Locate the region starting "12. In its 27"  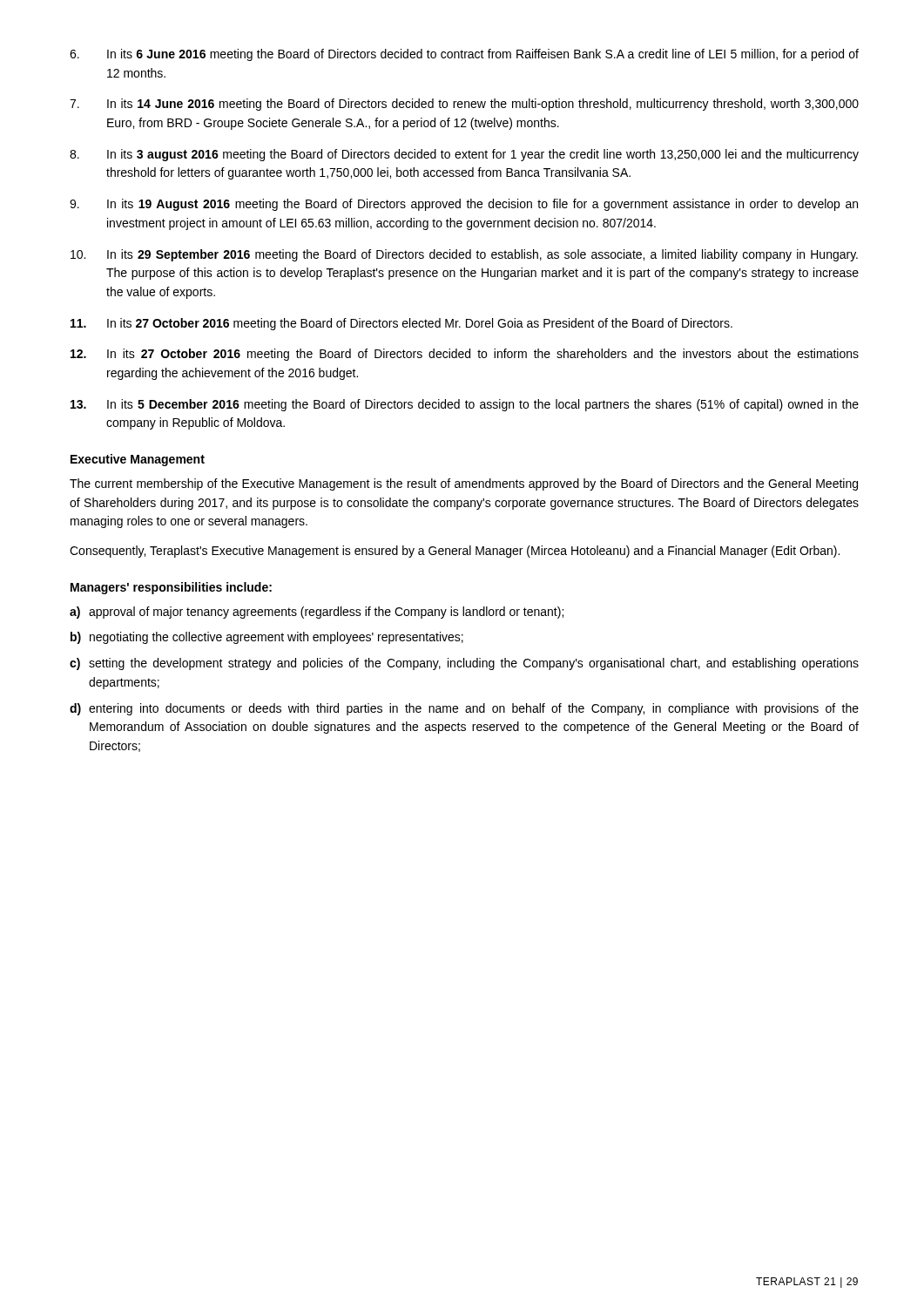pyautogui.click(x=464, y=364)
